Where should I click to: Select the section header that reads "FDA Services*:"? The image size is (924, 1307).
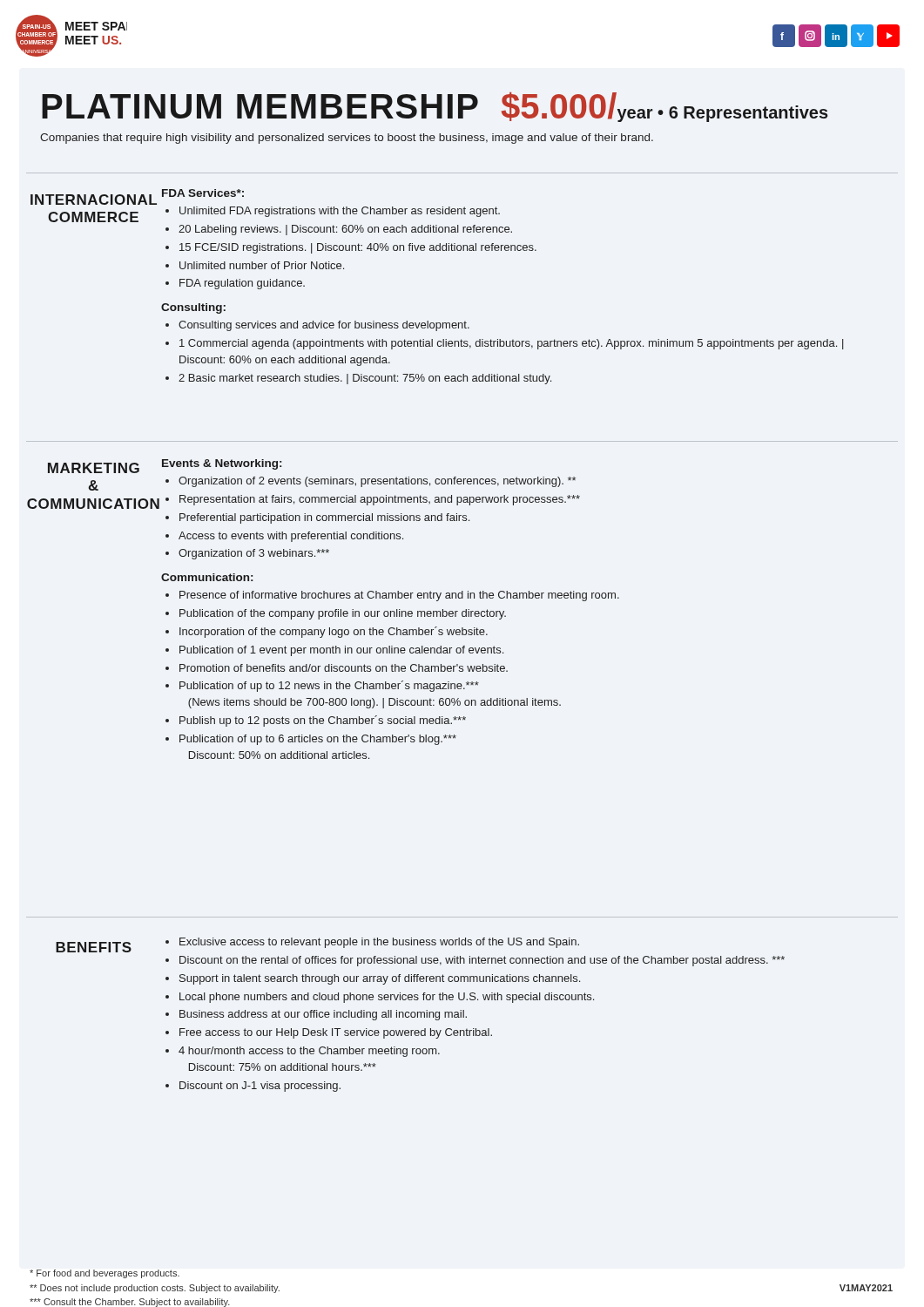tap(203, 193)
